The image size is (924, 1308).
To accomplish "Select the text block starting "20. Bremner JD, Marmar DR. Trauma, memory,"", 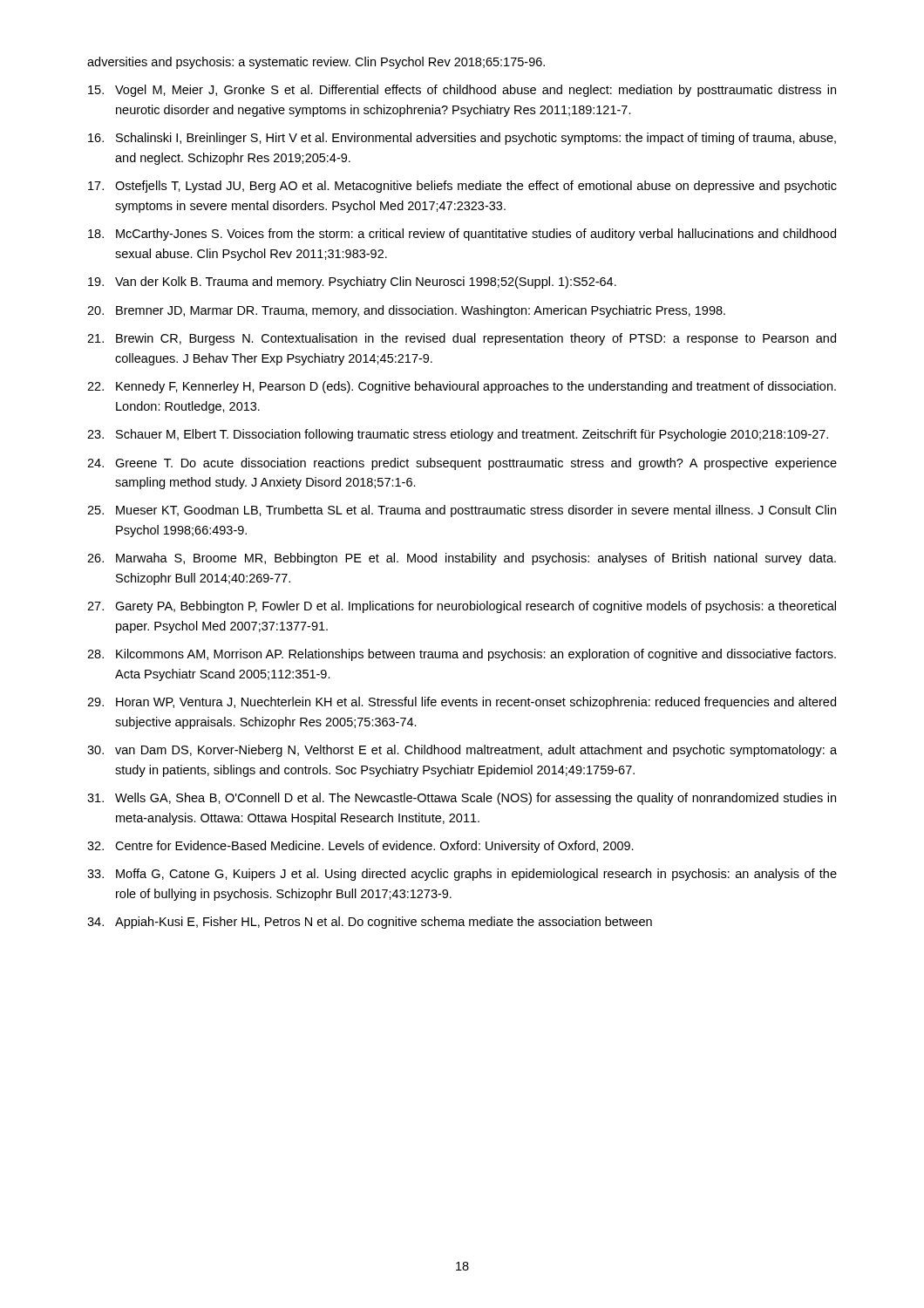I will point(462,310).
